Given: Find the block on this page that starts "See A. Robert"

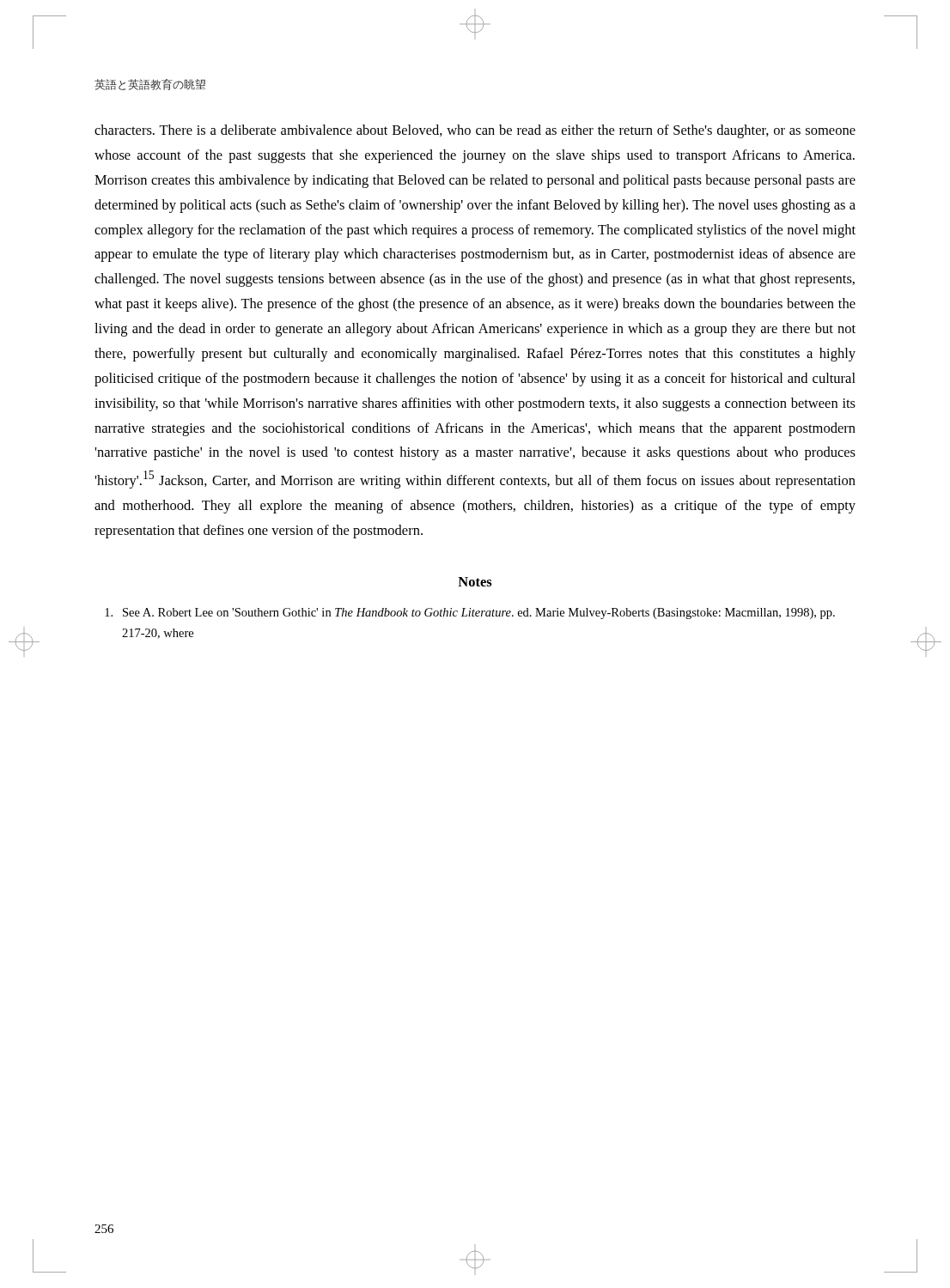Looking at the screenshot, I should [475, 623].
